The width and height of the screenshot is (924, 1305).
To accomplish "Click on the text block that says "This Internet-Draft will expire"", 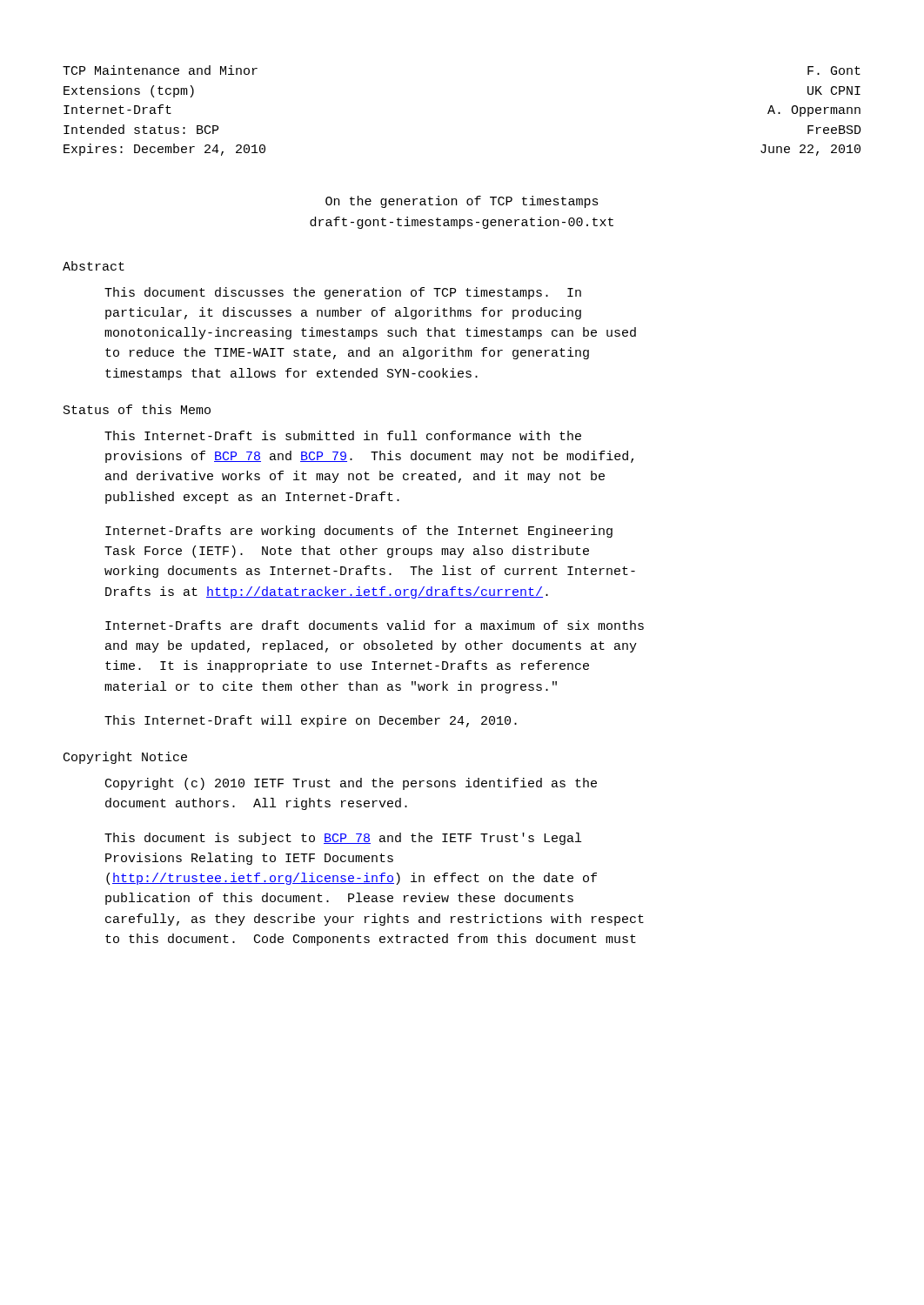I will [312, 721].
